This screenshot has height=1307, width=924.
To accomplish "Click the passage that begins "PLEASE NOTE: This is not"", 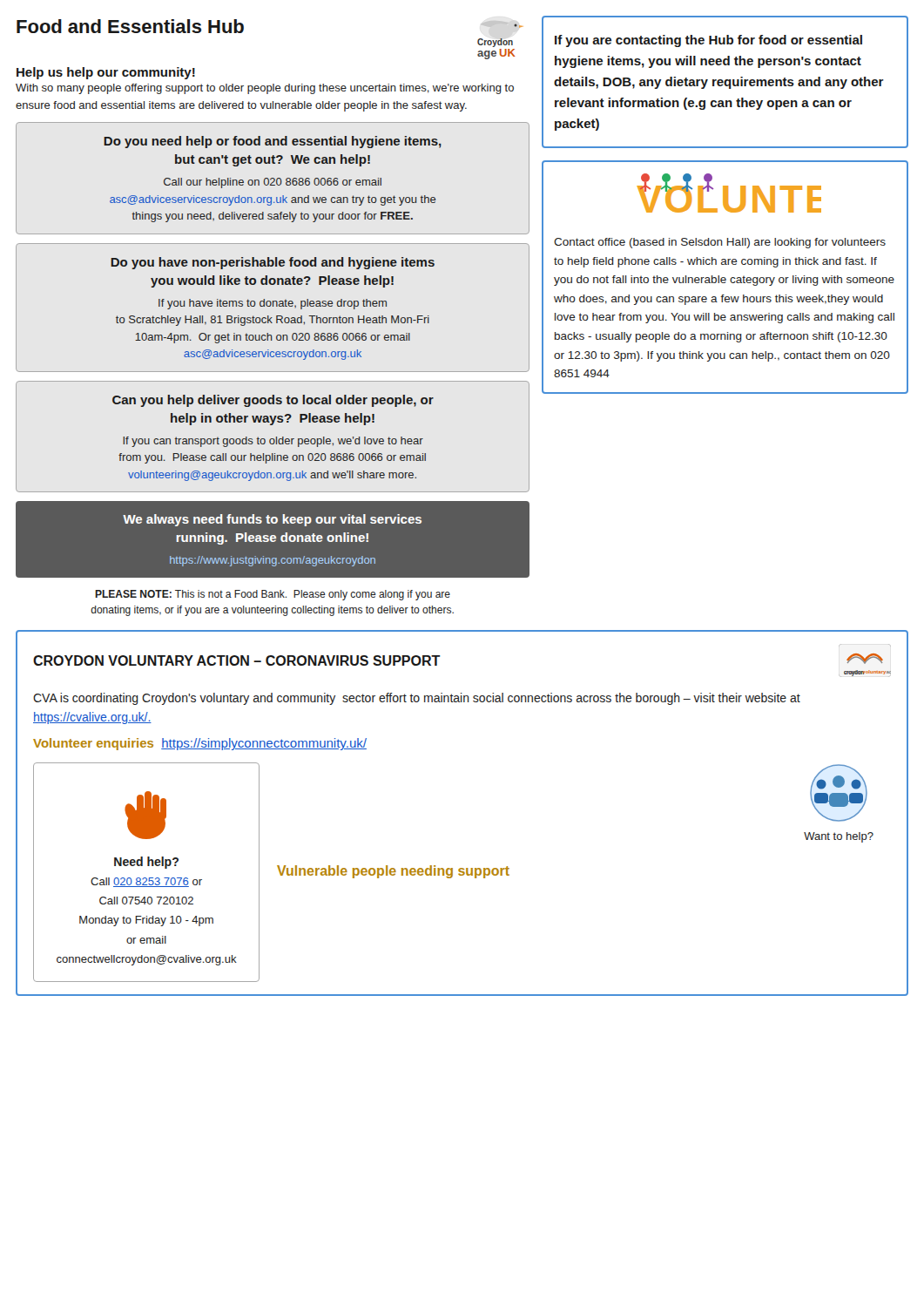I will tap(273, 602).
